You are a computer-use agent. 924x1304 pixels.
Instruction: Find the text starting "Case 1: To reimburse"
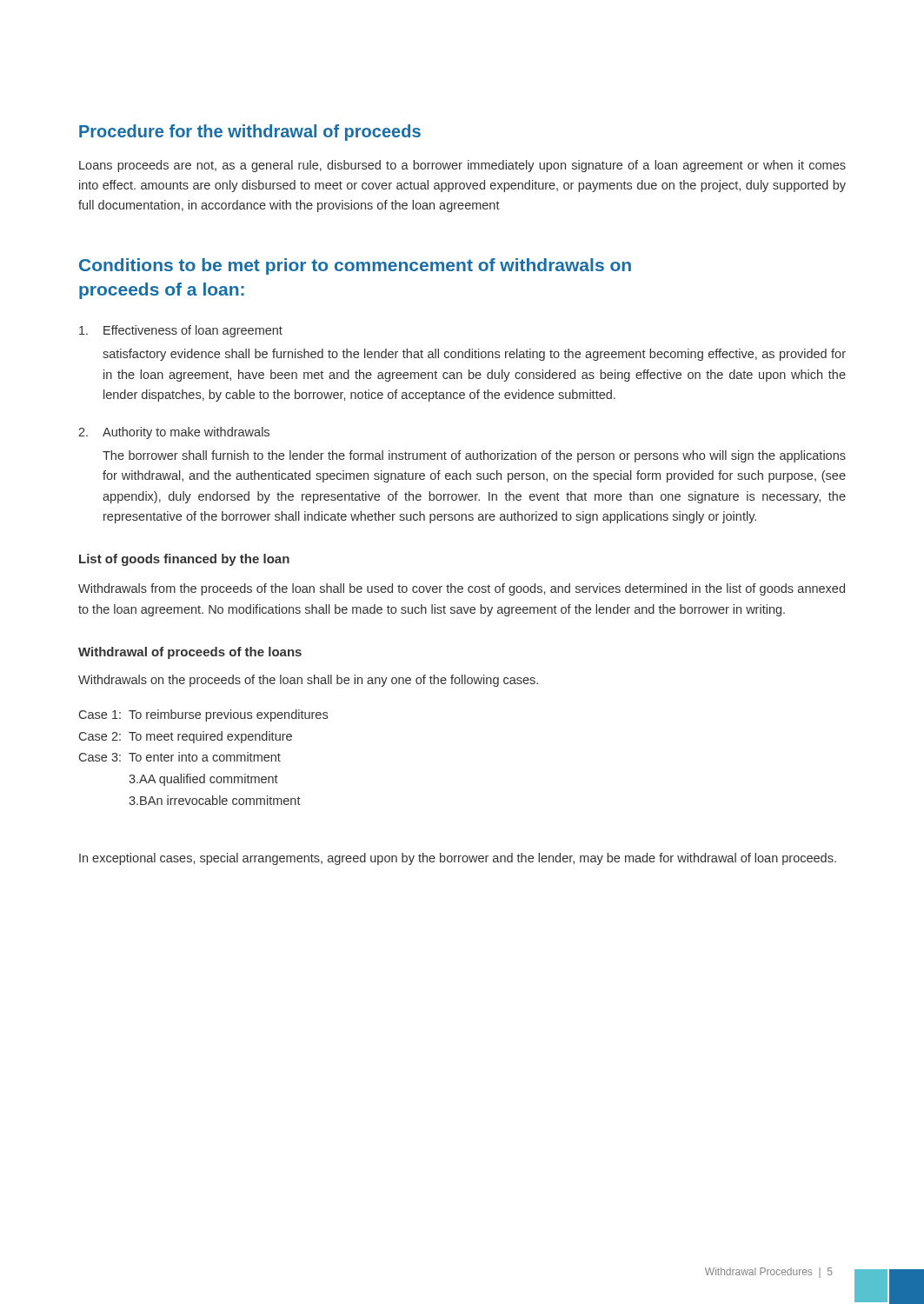tap(203, 715)
